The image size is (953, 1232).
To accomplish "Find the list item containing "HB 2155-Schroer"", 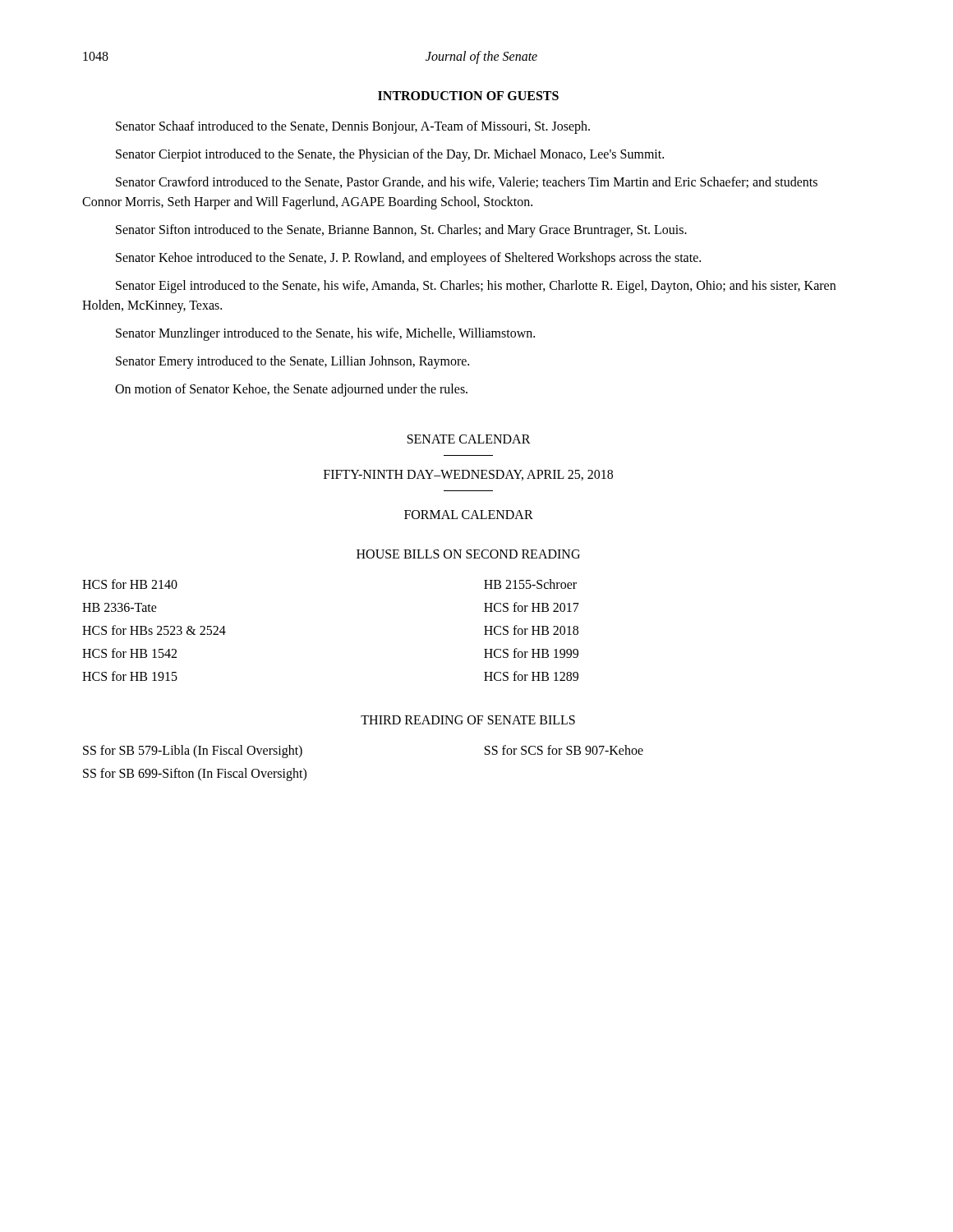I will (530, 584).
